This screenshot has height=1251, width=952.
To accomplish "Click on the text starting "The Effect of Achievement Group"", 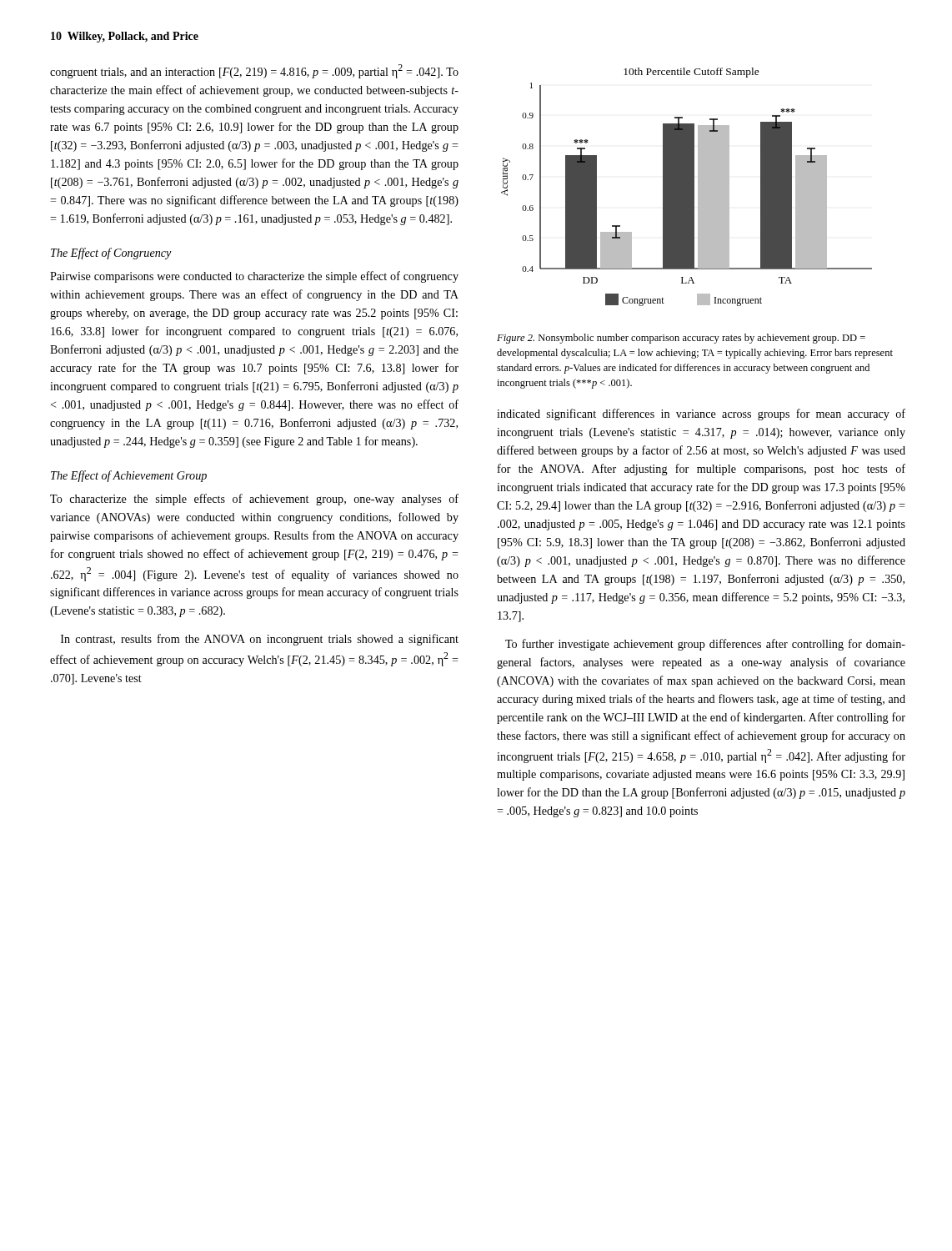I will (x=129, y=475).
